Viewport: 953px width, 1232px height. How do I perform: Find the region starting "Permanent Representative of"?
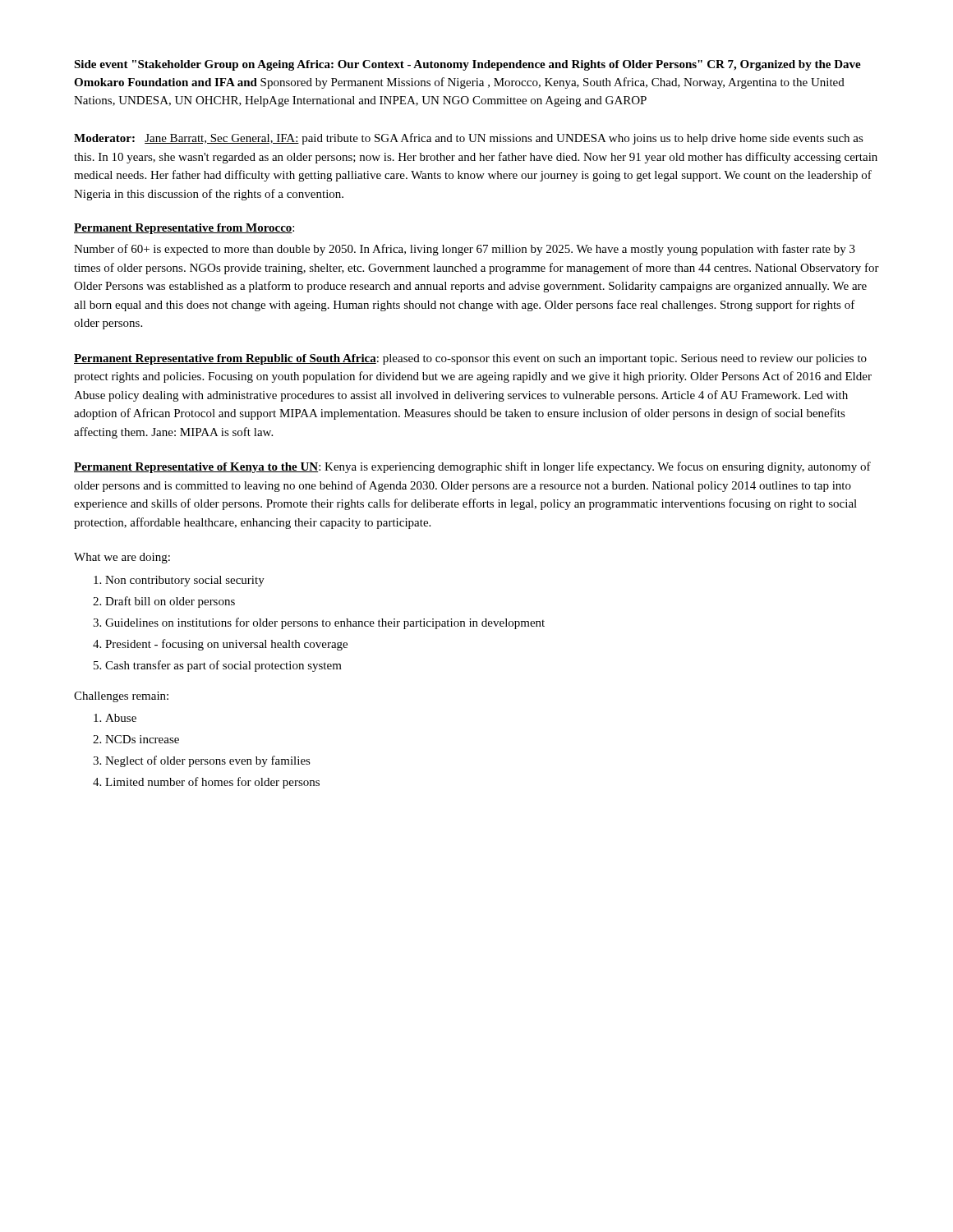coord(472,494)
